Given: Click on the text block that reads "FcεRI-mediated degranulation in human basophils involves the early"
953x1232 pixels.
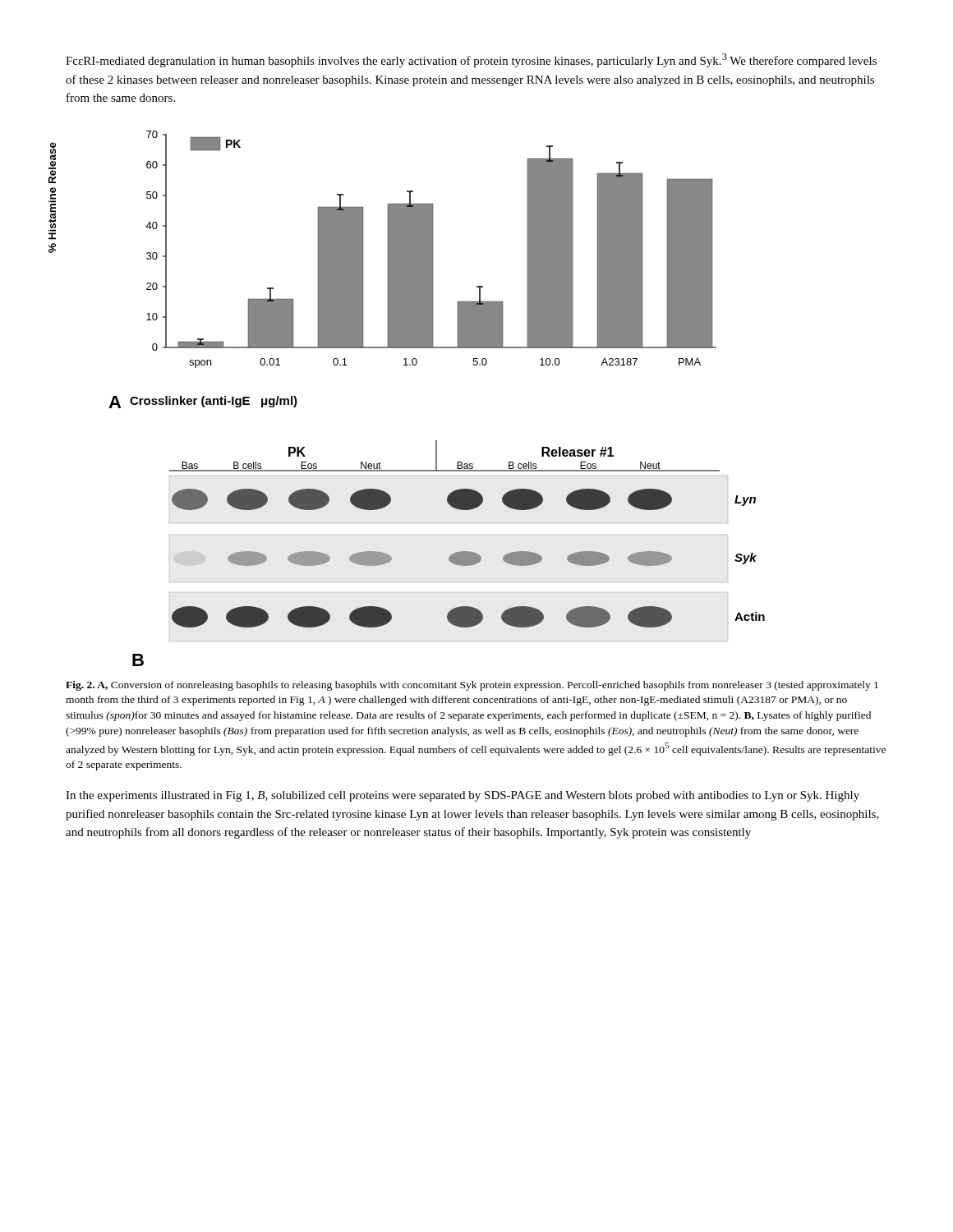Looking at the screenshot, I should coord(471,78).
